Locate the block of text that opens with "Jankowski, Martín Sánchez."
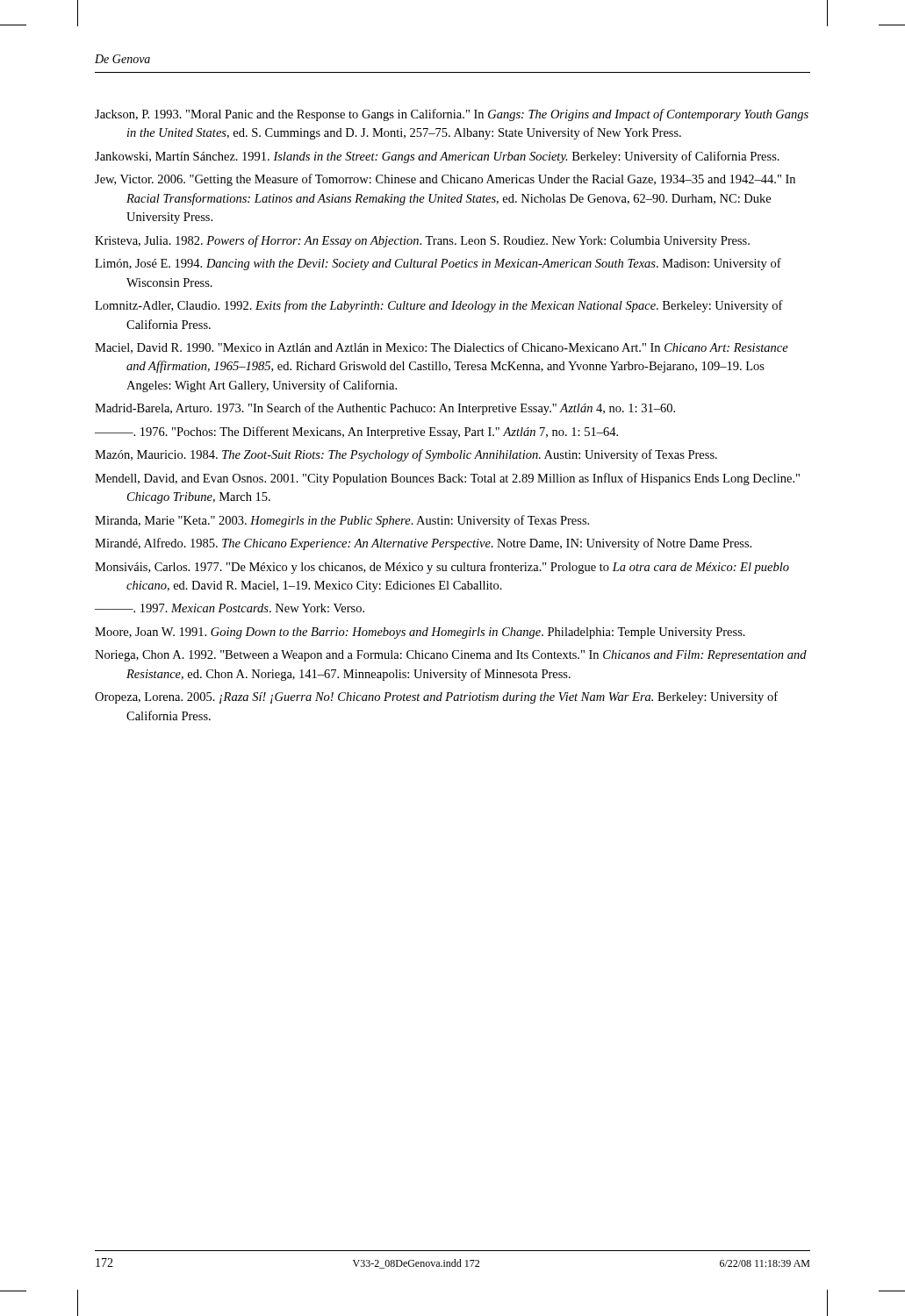Viewport: 905px width, 1316px height. pos(437,156)
